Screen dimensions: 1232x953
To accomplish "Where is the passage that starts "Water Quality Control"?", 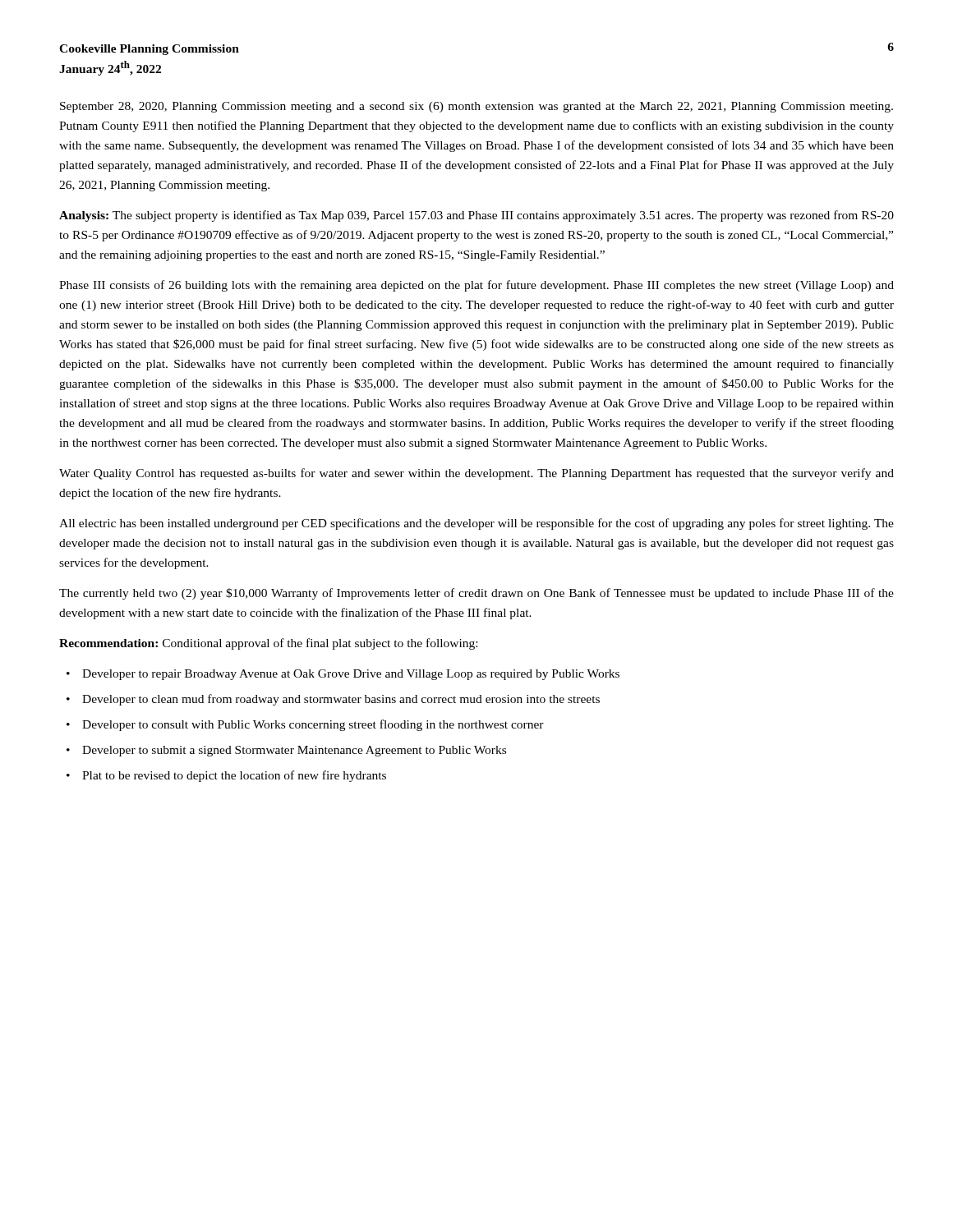I will click(x=476, y=483).
